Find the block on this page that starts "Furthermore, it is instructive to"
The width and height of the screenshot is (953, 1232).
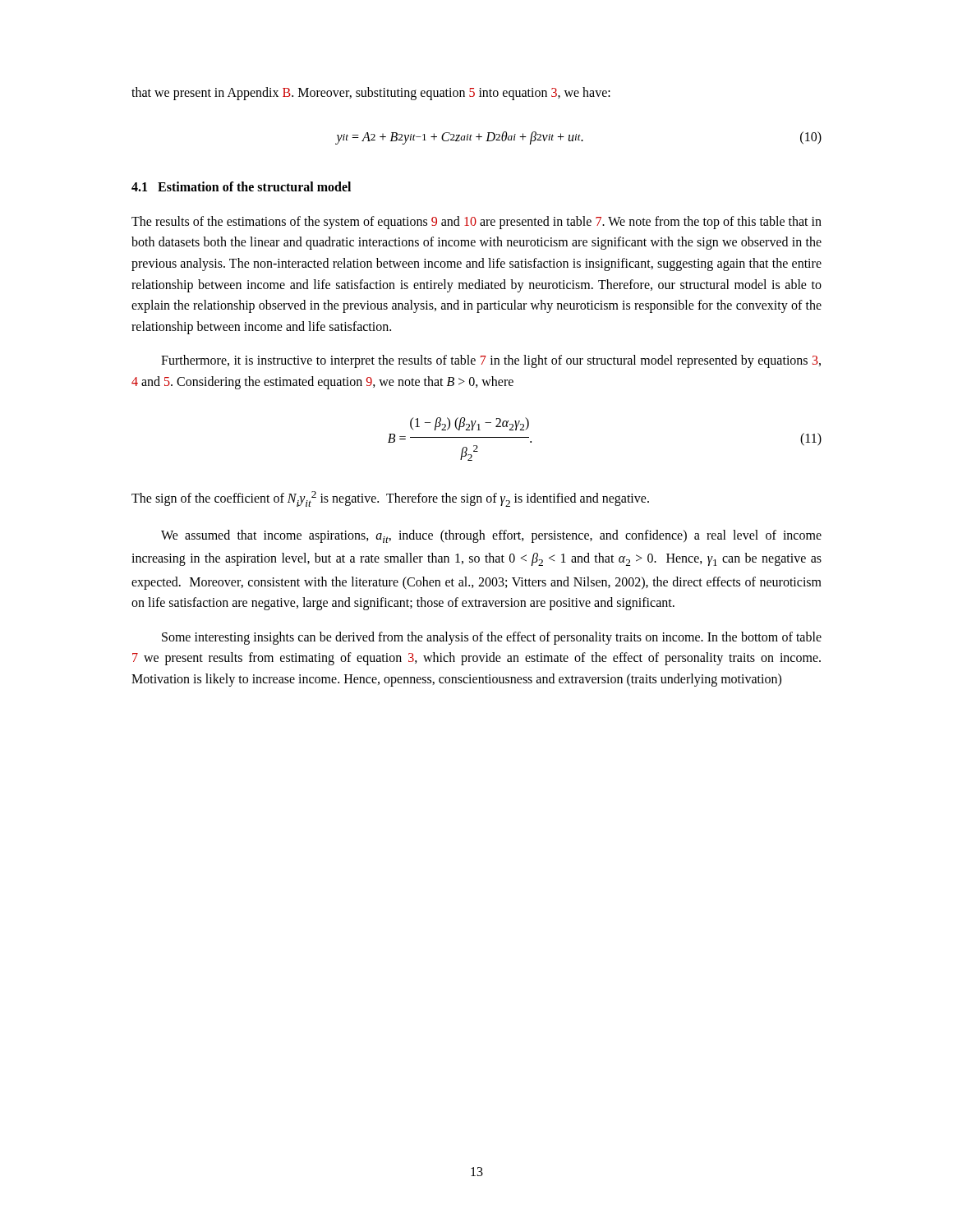(x=476, y=371)
